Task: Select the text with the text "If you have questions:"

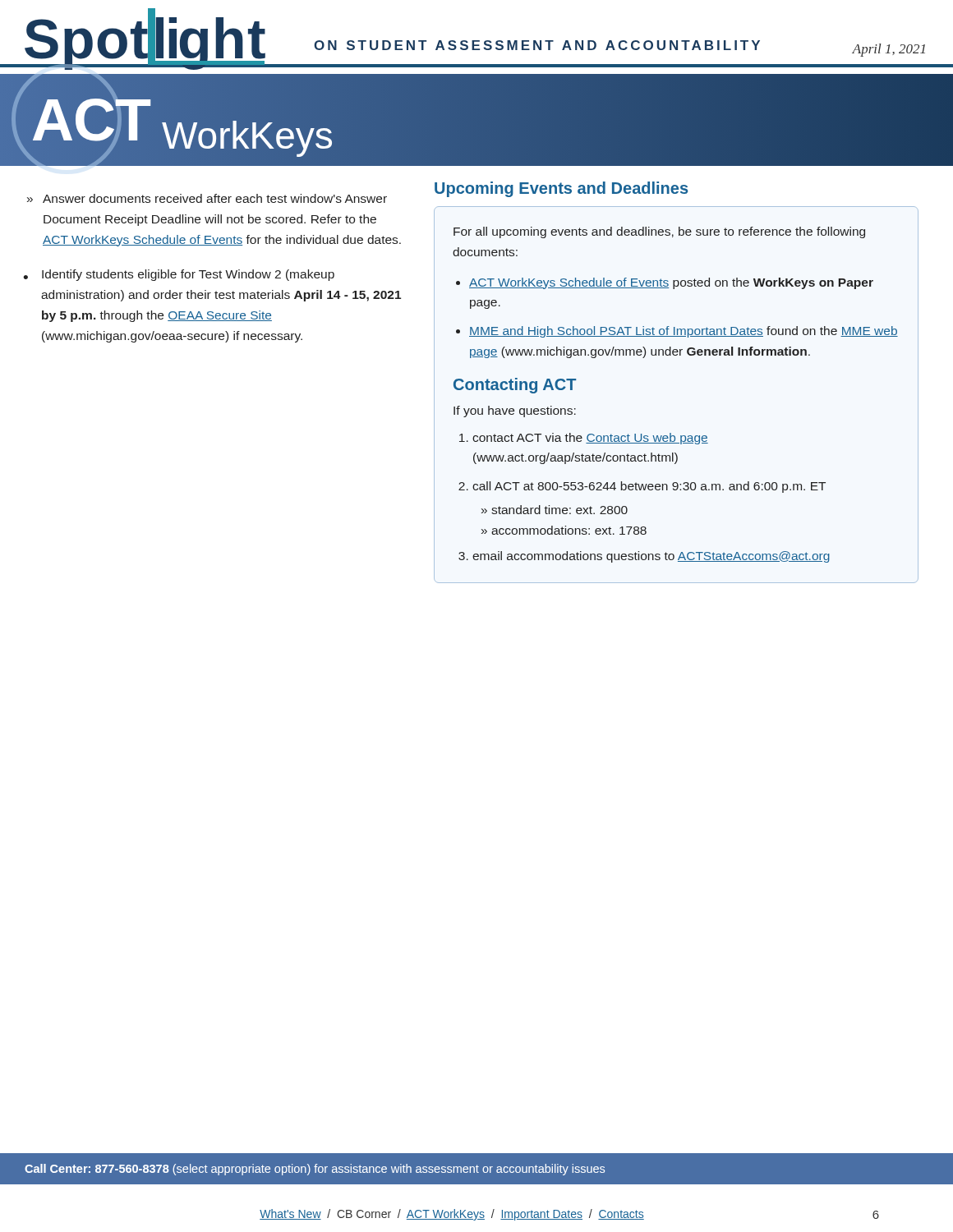Action: coord(515,410)
